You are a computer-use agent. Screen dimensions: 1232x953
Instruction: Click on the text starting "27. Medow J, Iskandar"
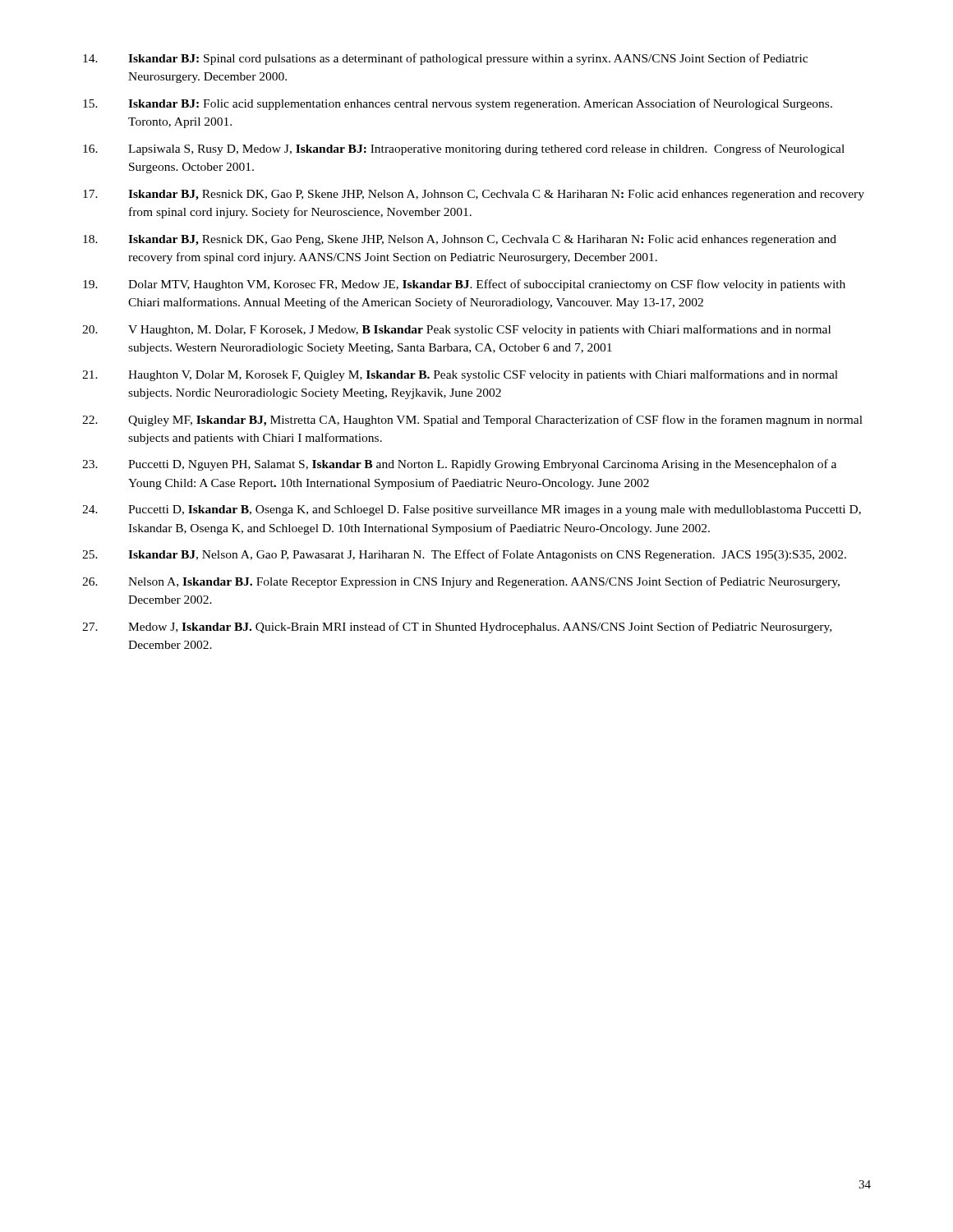[x=476, y=636]
